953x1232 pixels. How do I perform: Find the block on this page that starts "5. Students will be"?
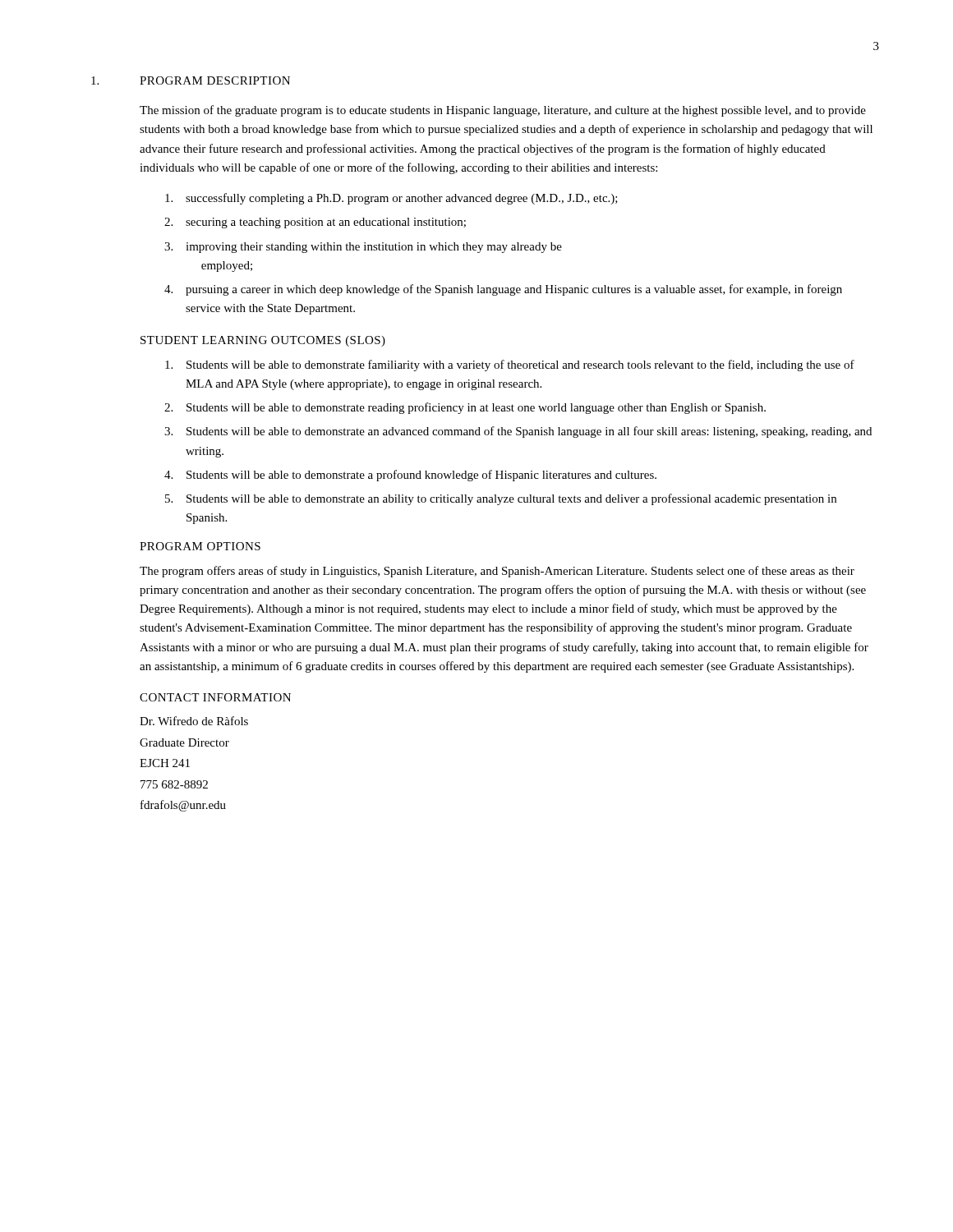point(522,509)
